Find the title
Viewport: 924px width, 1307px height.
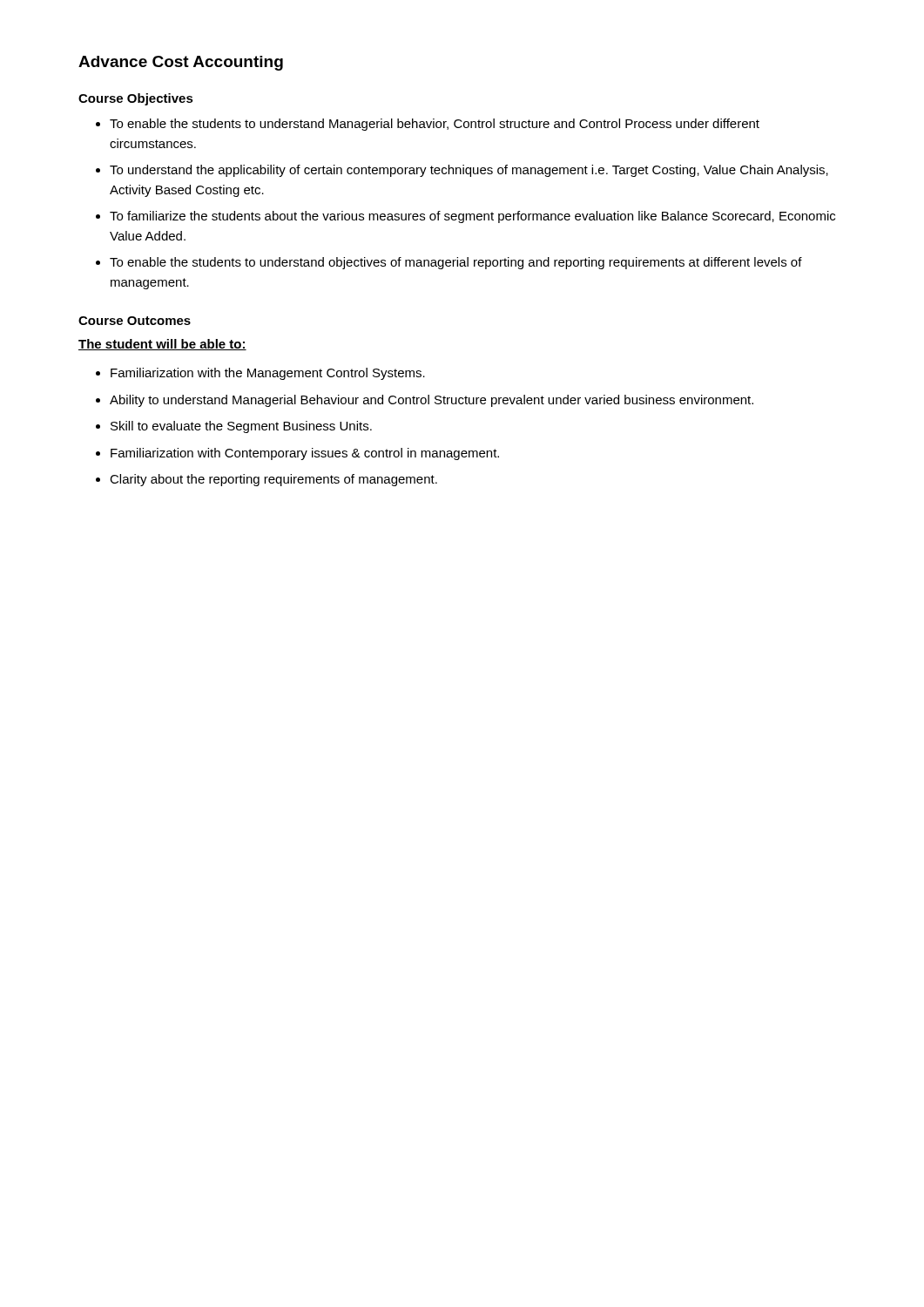coord(181,61)
